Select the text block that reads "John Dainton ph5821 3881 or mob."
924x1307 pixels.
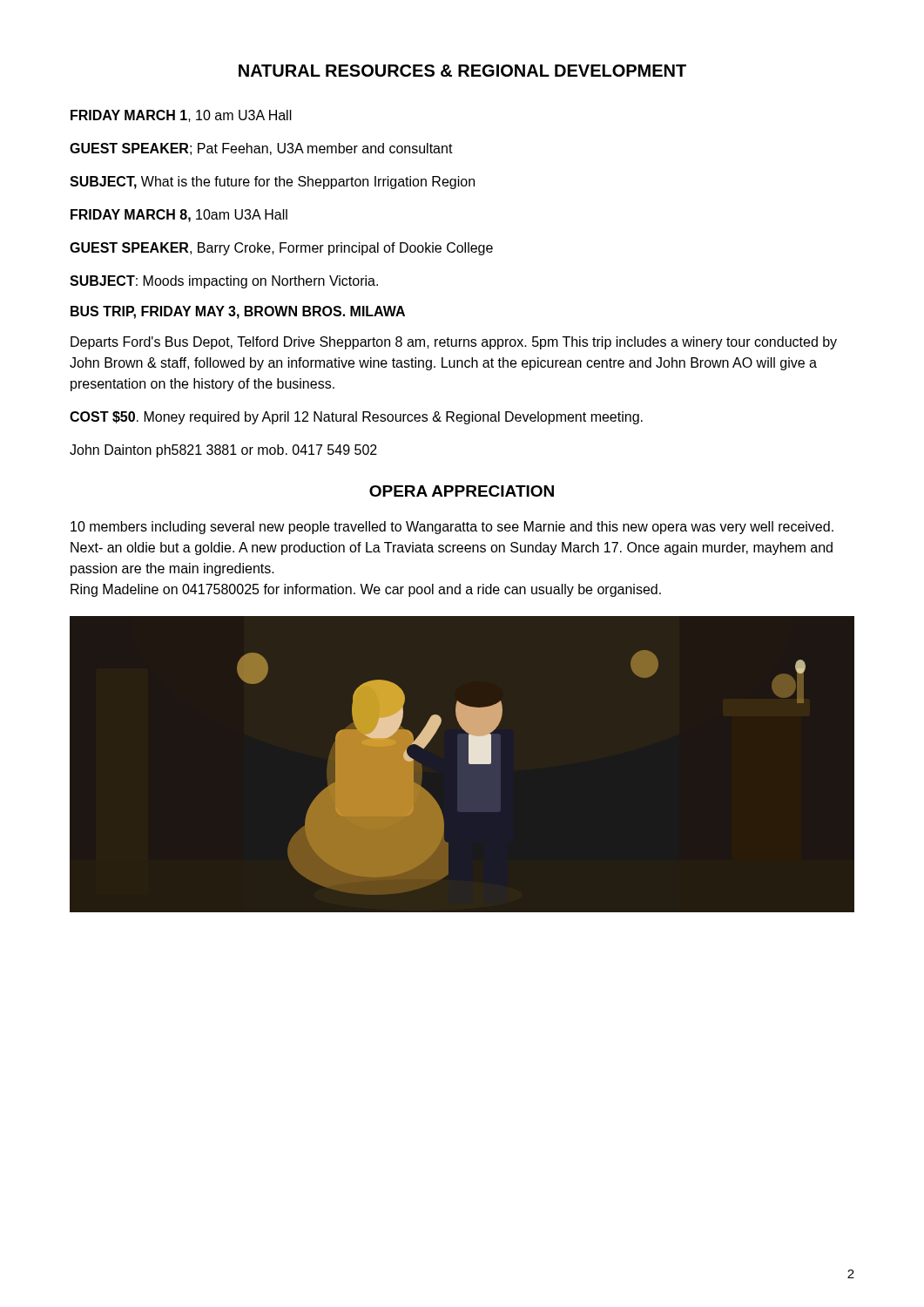coord(223,450)
